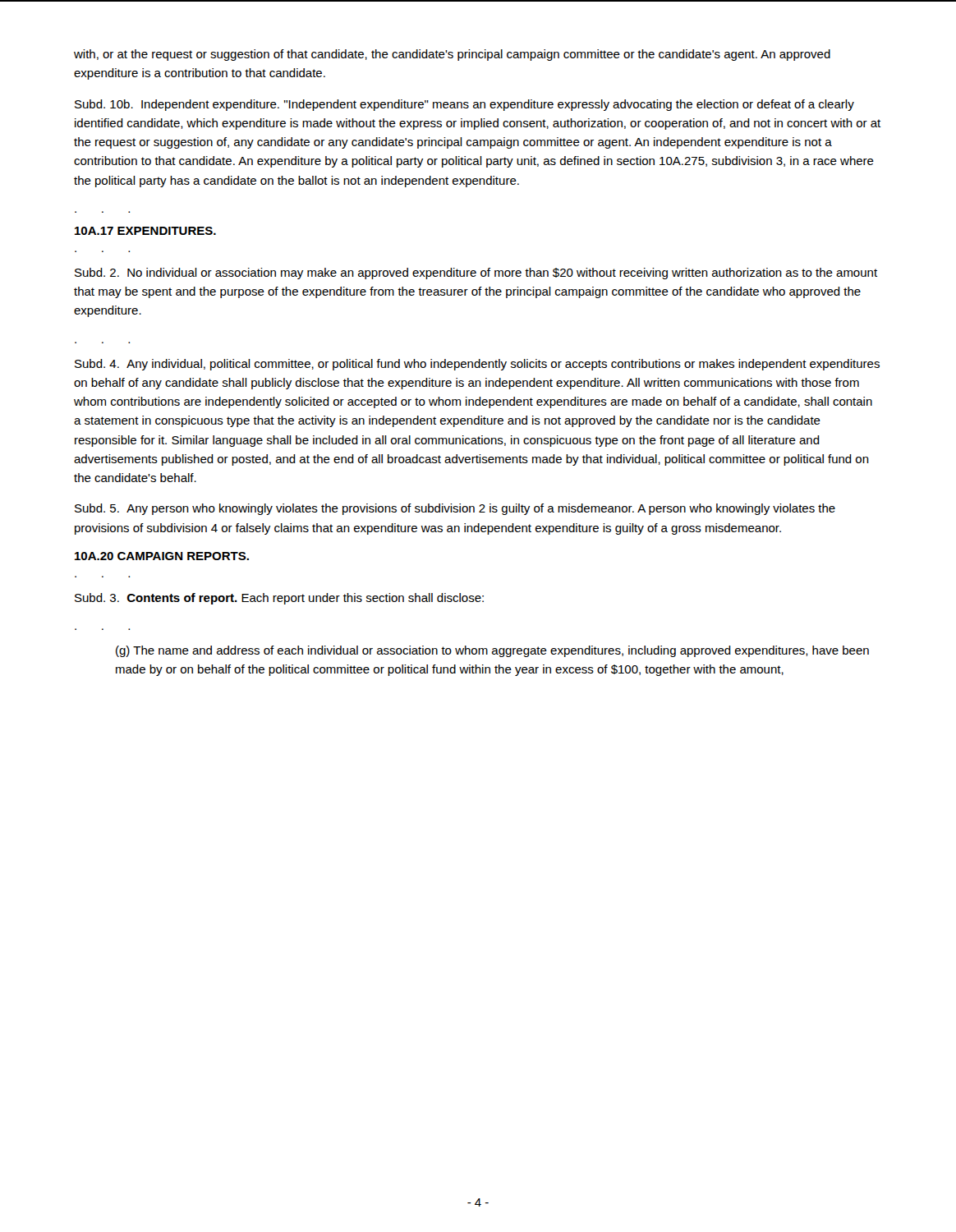Point to the block beginning "with, or at the request"

click(x=452, y=63)
